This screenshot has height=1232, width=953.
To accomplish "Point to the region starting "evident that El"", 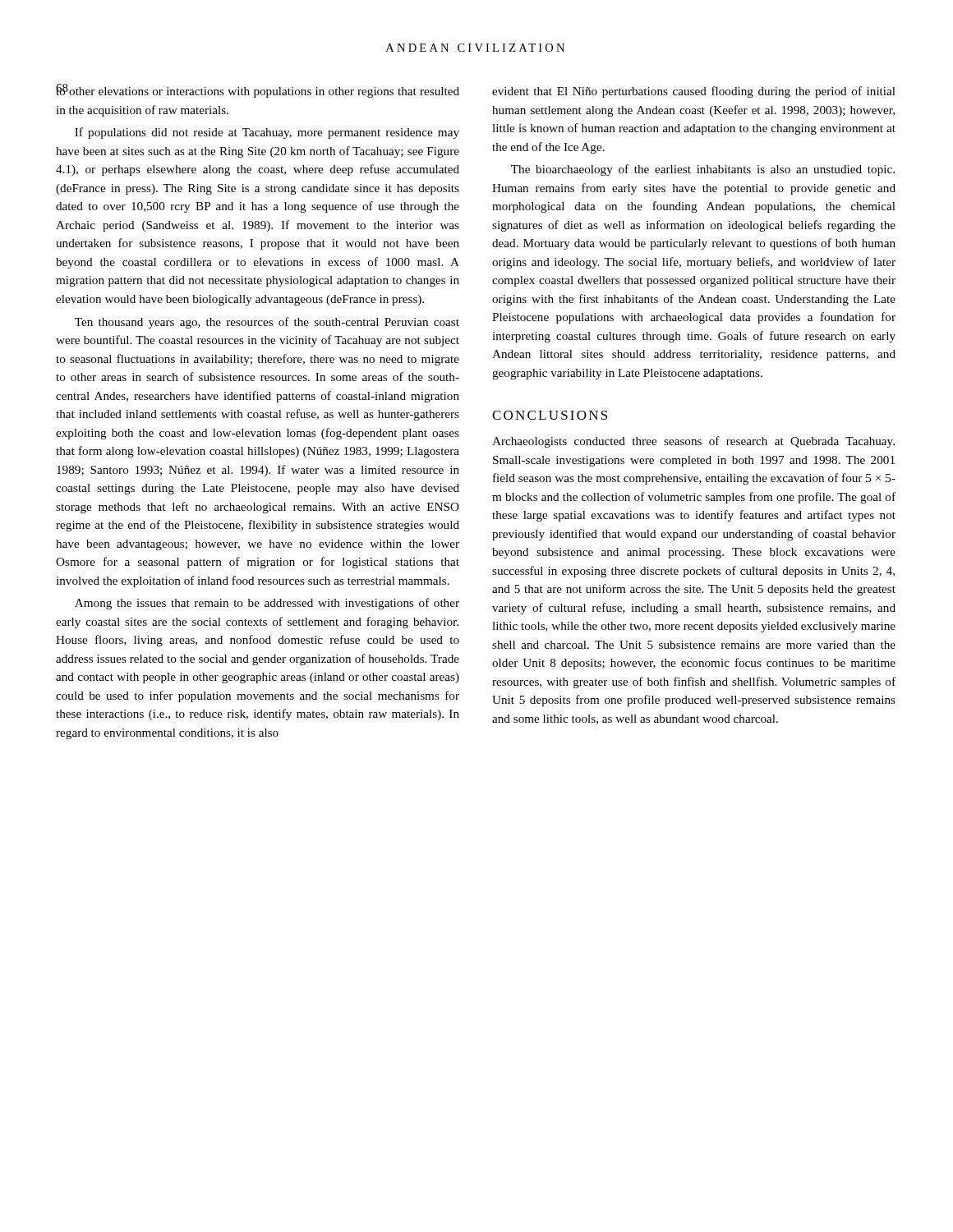I will pos(694,232).
